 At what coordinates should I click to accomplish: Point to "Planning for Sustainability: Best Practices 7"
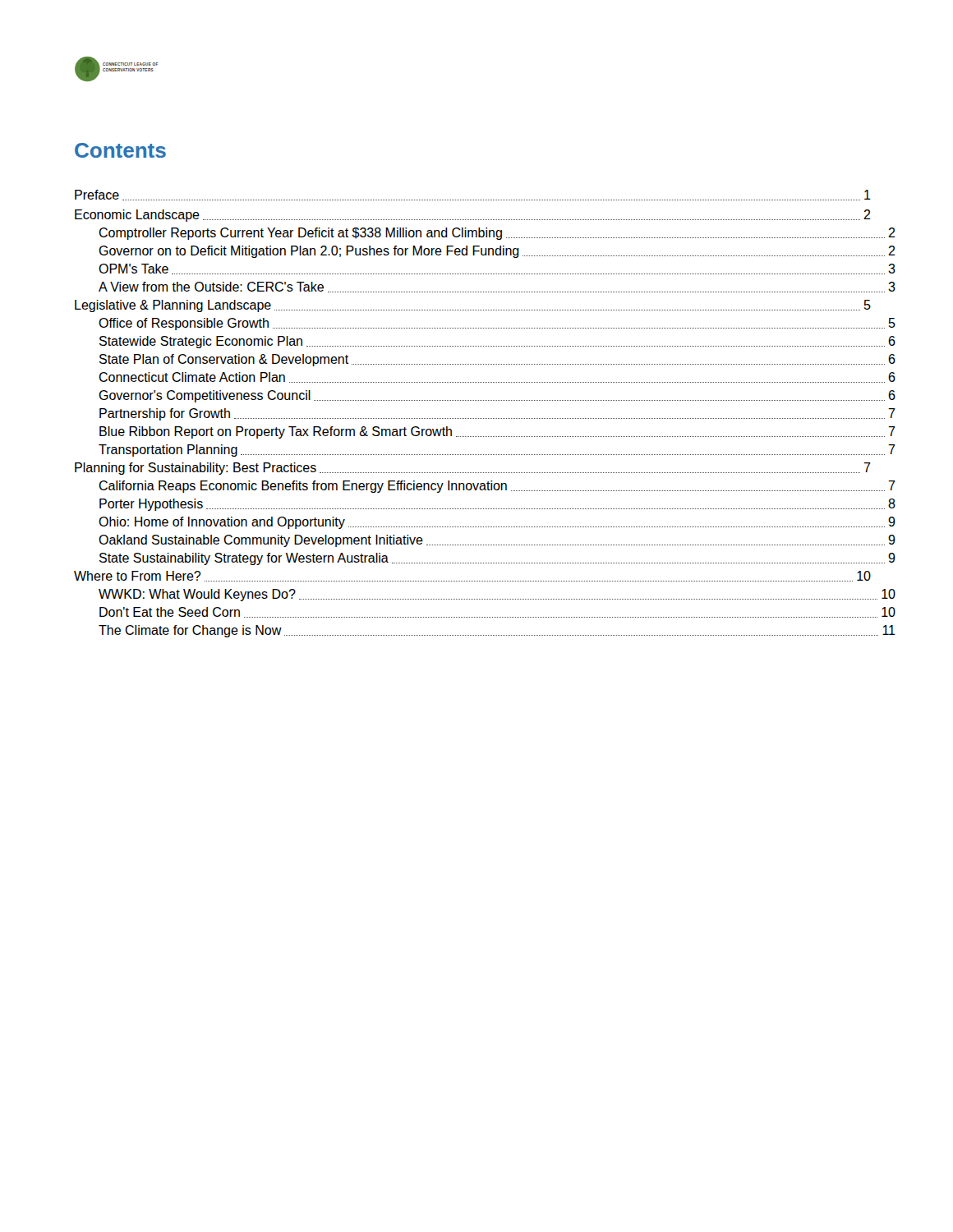472,468
